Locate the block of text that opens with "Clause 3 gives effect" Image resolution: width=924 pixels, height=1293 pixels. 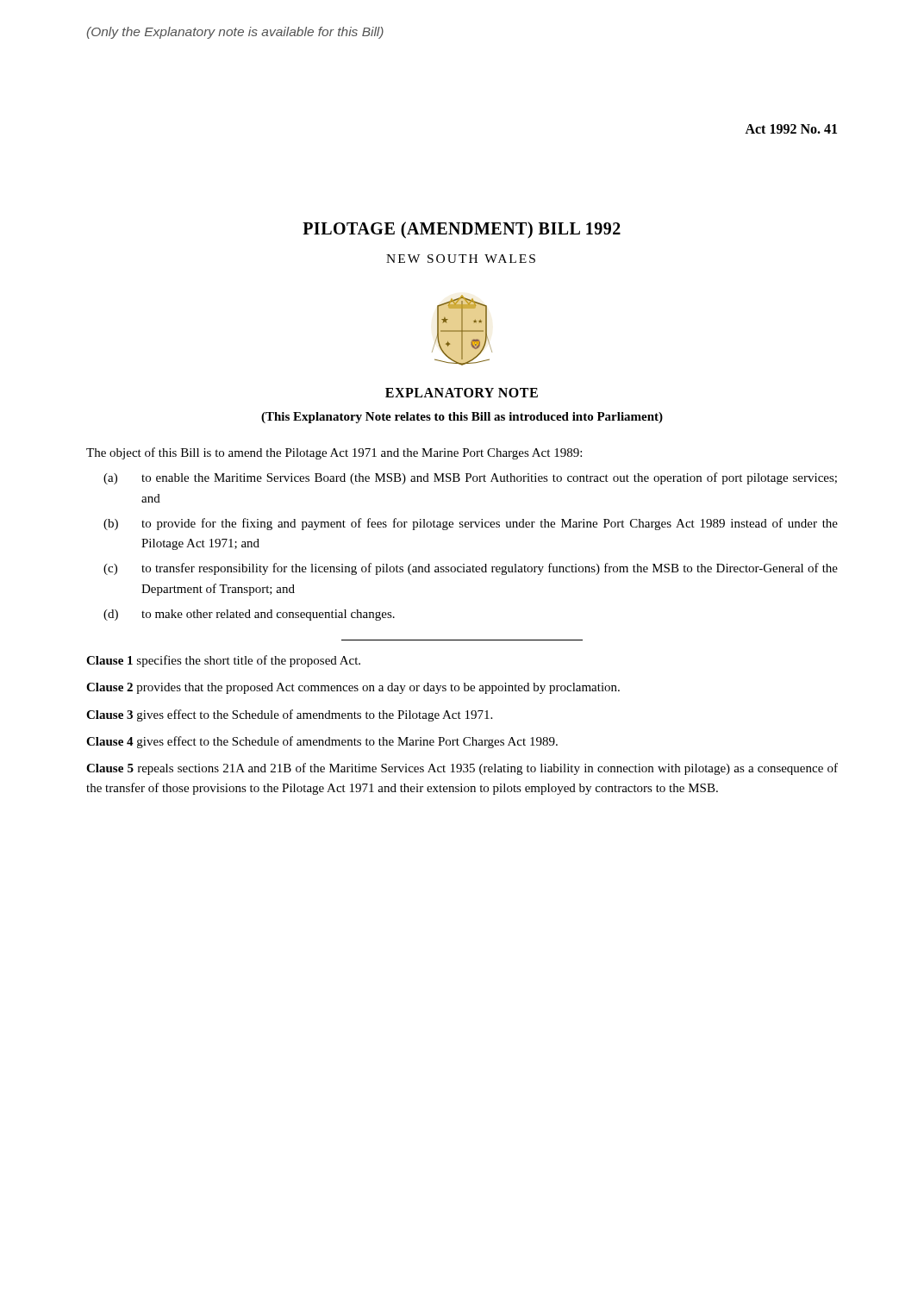[x=290, y=714]
